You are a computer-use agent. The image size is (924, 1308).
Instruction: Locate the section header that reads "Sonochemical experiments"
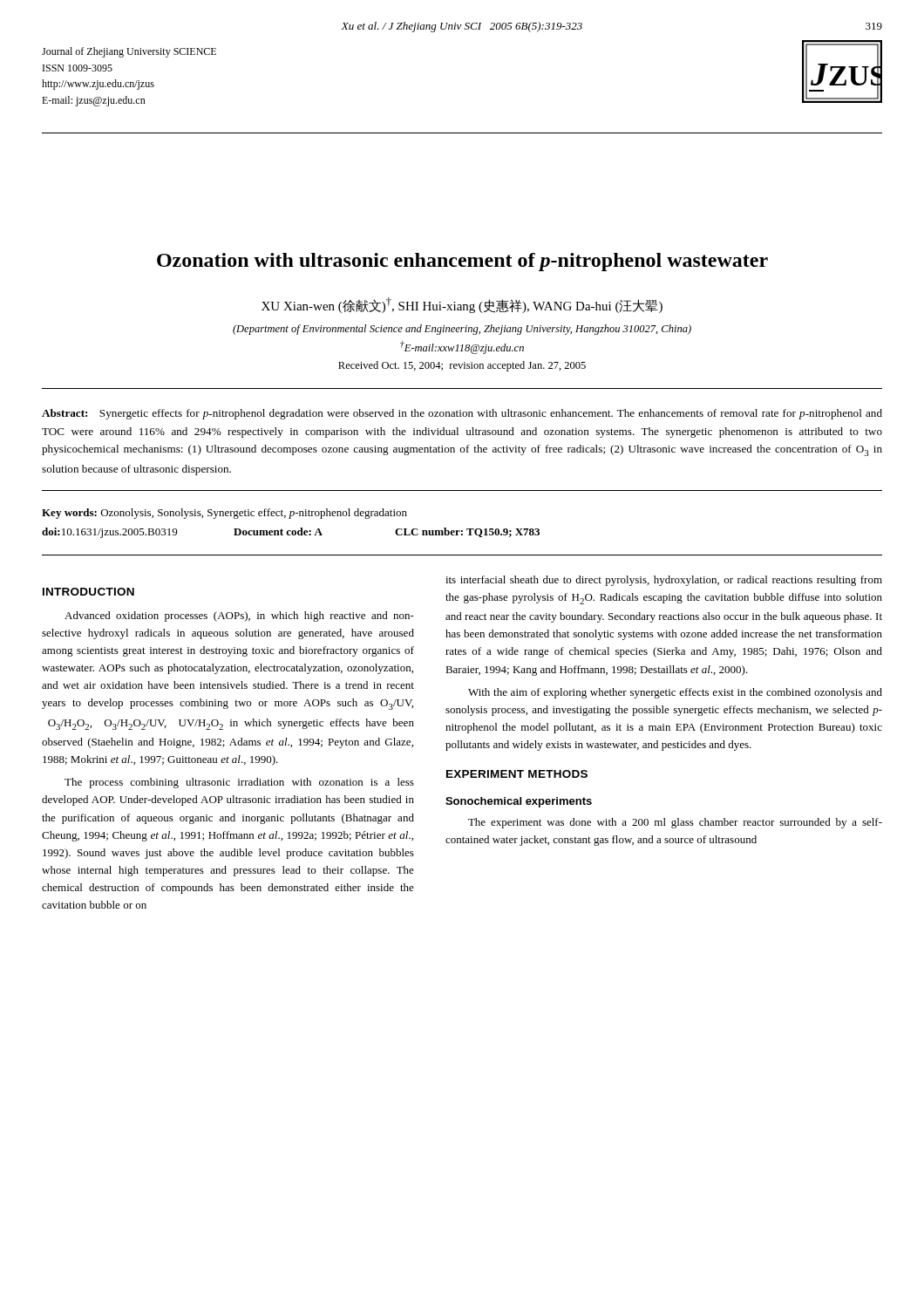(x=519, y=801)
